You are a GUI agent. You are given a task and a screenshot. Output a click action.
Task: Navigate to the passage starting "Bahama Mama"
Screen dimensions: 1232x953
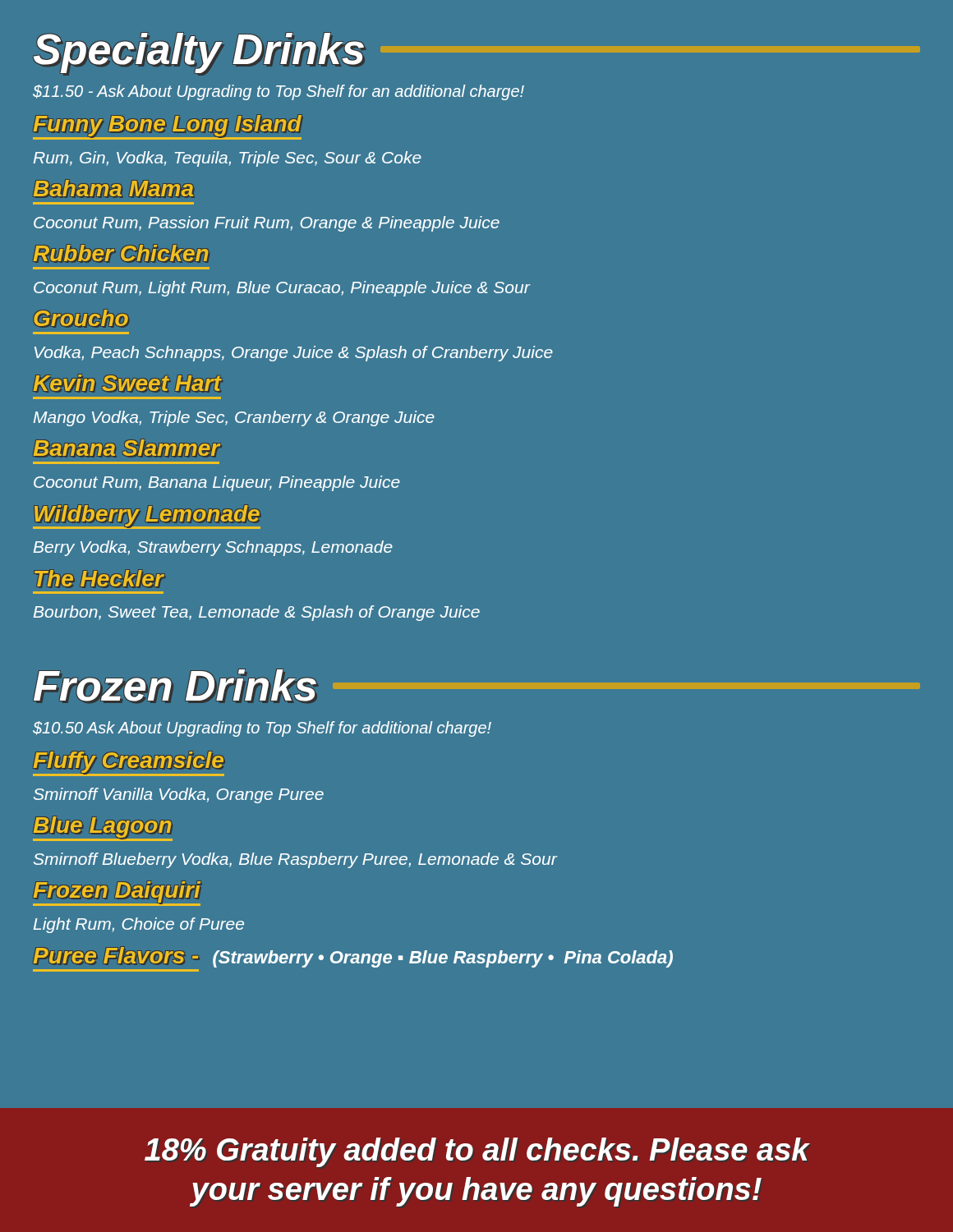(x=113, y=191)
